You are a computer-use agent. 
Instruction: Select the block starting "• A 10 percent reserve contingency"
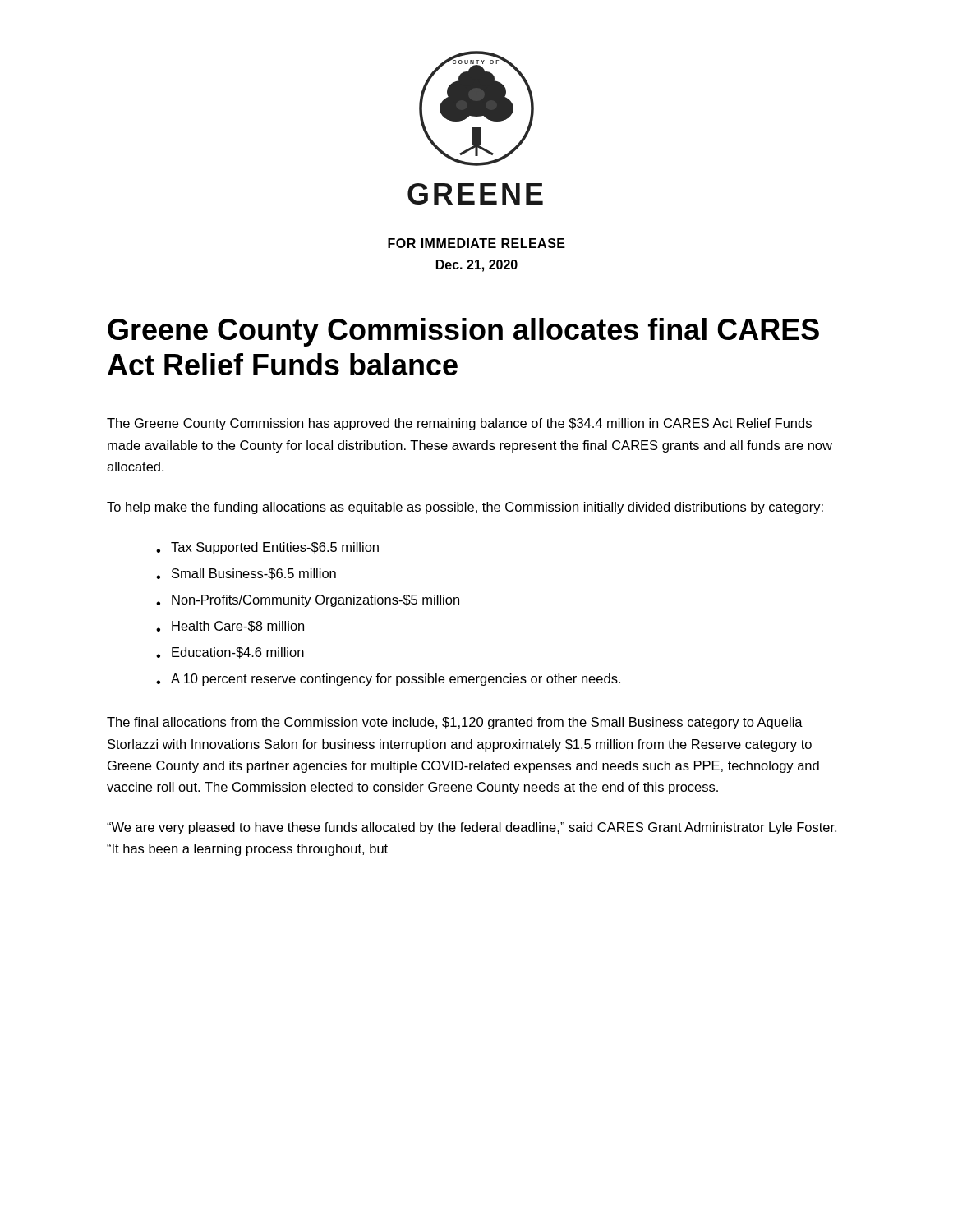pos(389,680)
